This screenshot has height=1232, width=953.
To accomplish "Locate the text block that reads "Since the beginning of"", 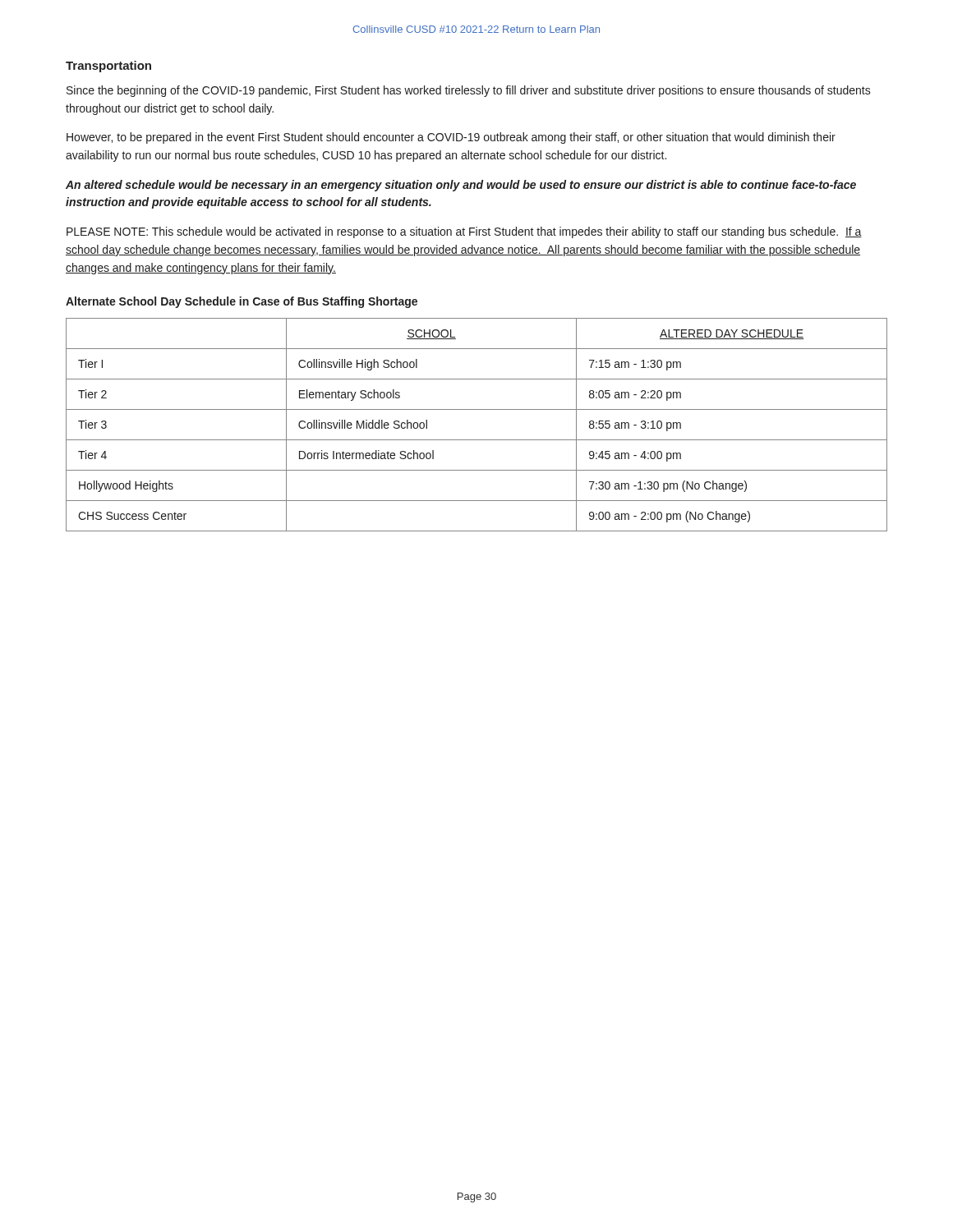I will (468, 99).
